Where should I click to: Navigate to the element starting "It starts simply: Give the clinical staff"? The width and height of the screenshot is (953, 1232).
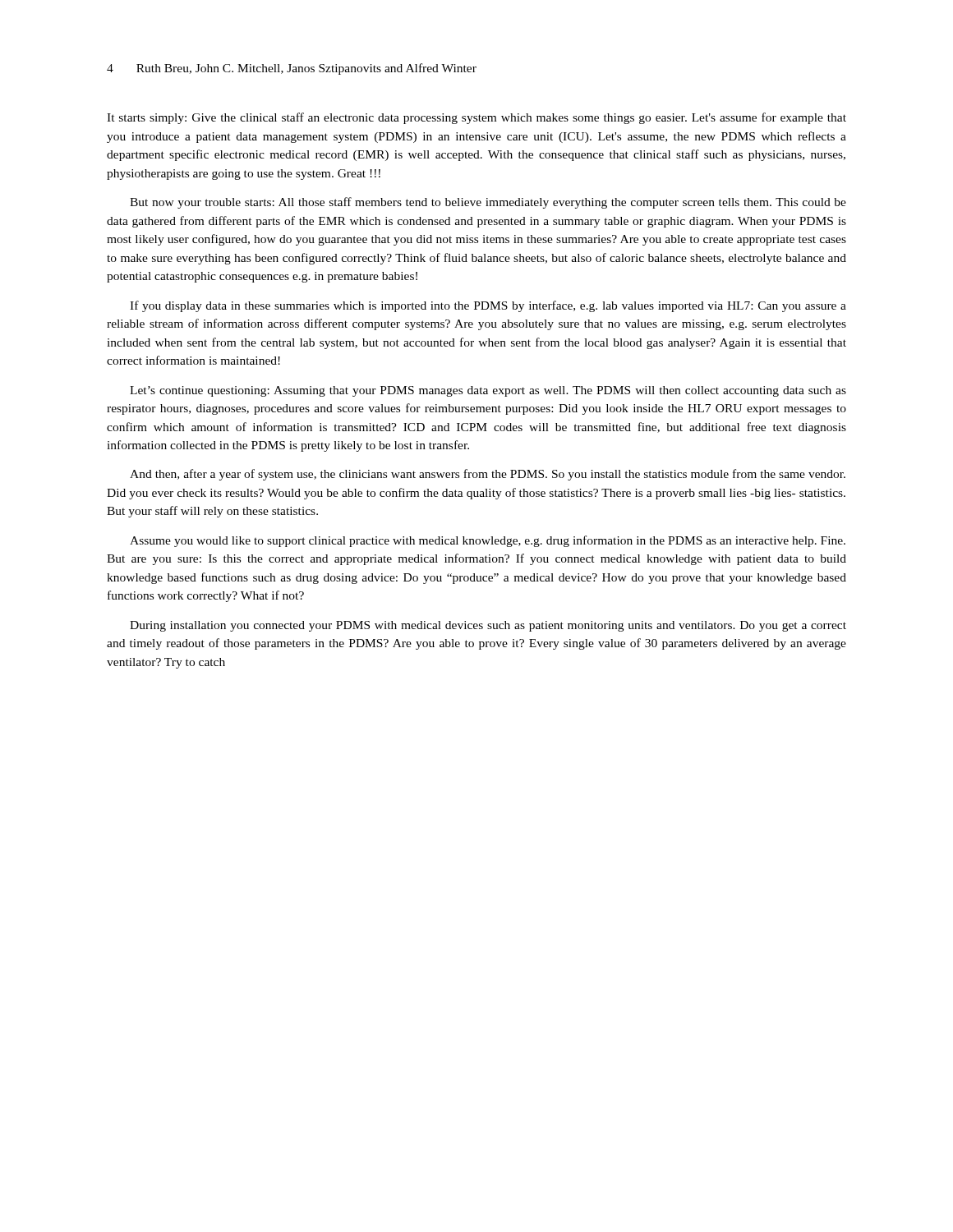pyautogui.click(x=476, y=146)
